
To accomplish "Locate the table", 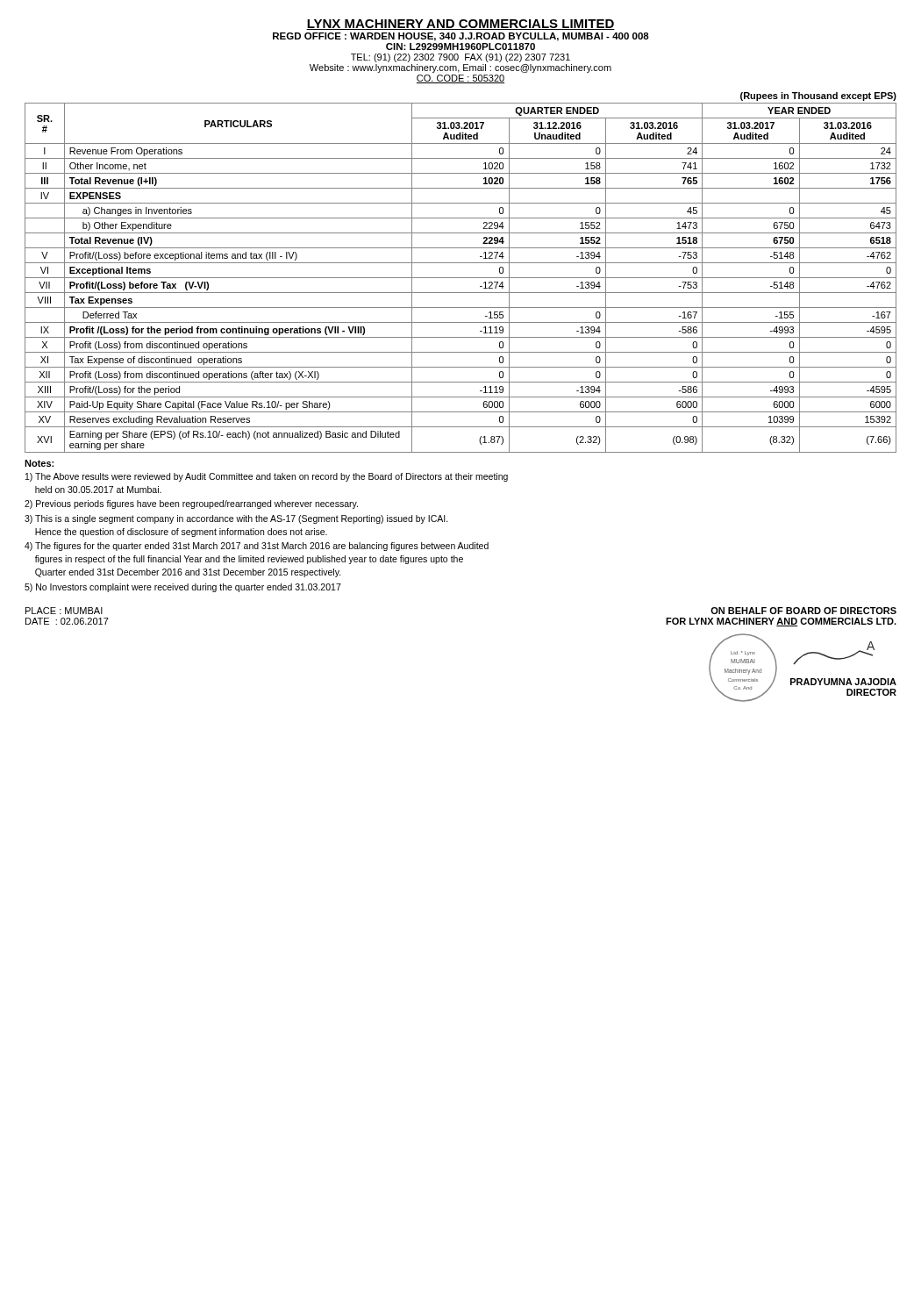I will (x=460, y=278).
